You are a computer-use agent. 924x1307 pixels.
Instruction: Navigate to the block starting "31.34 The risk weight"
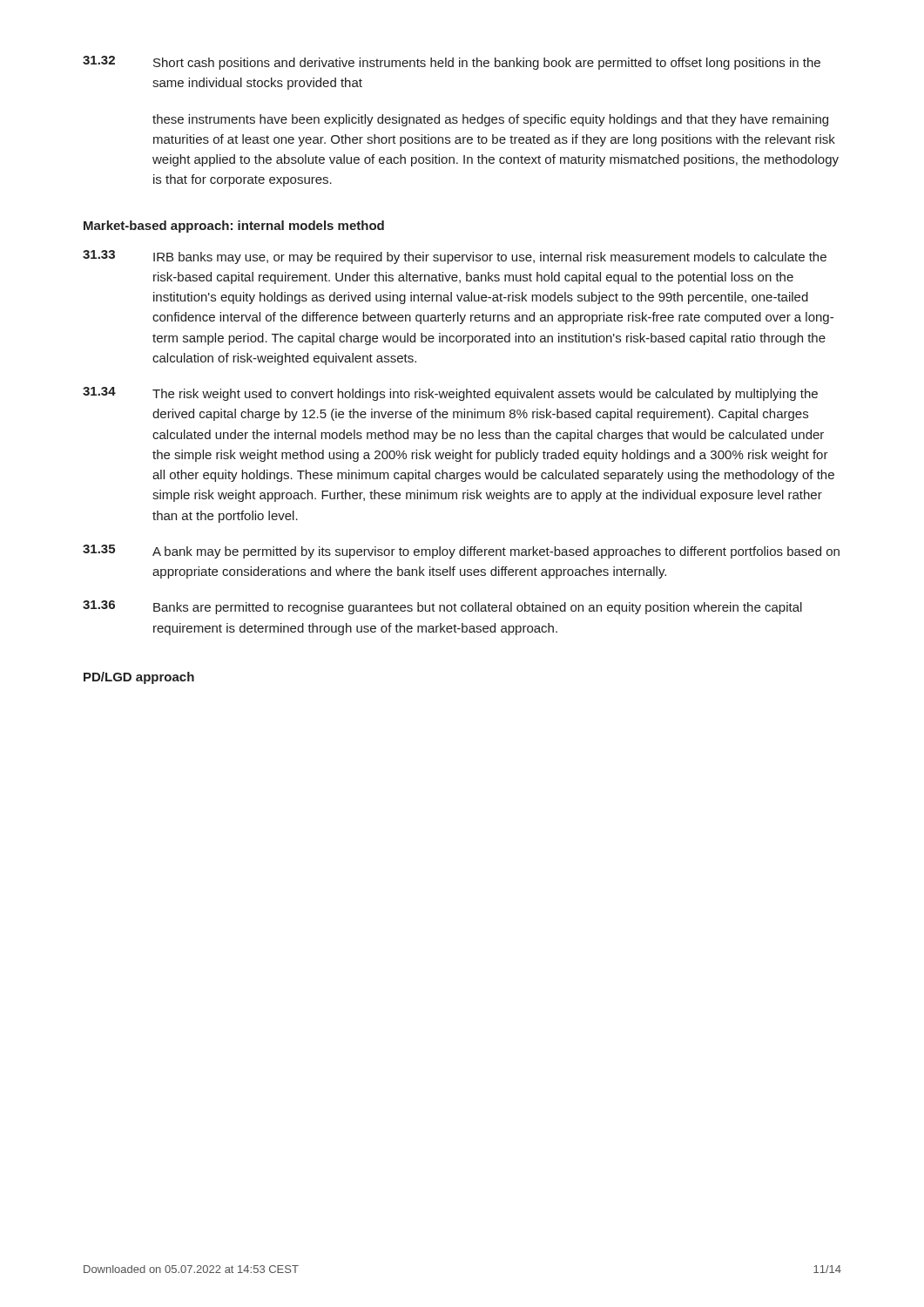pos(462,454)
